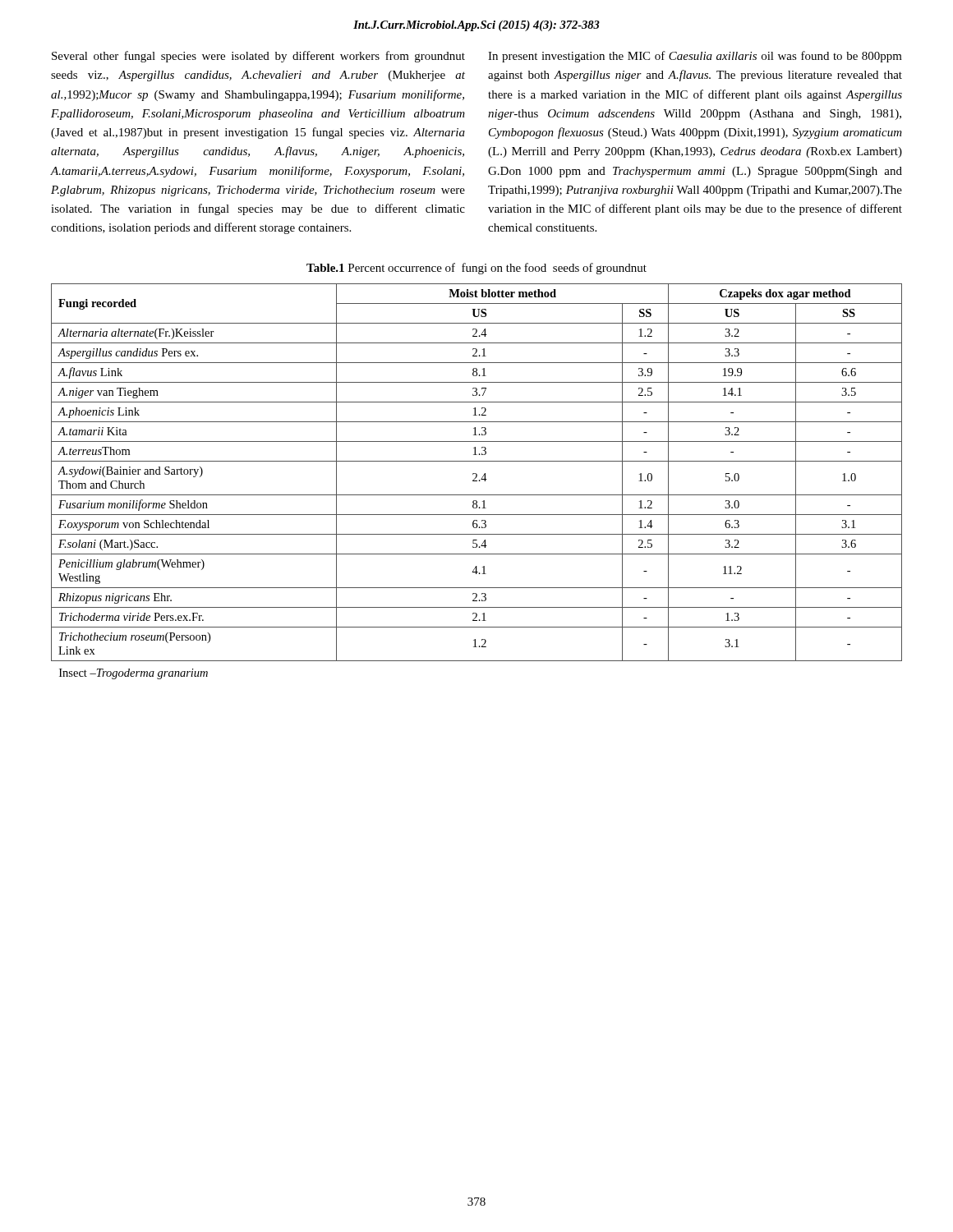
Task: Select the element starting "Several other fungal"
Action: pyautogui.click(x=258, y=142)
